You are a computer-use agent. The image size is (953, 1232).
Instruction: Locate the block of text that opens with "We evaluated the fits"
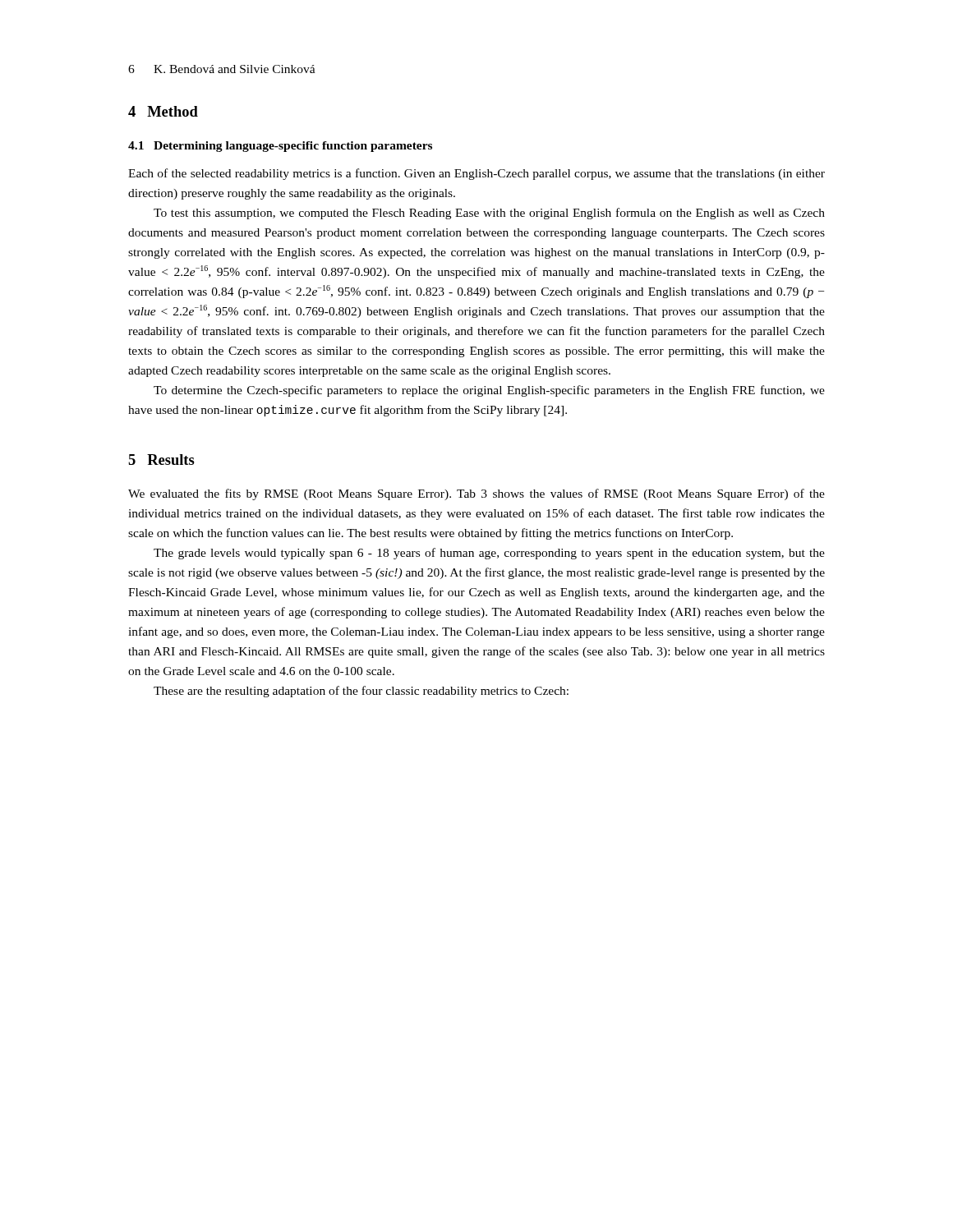point(476,513)
